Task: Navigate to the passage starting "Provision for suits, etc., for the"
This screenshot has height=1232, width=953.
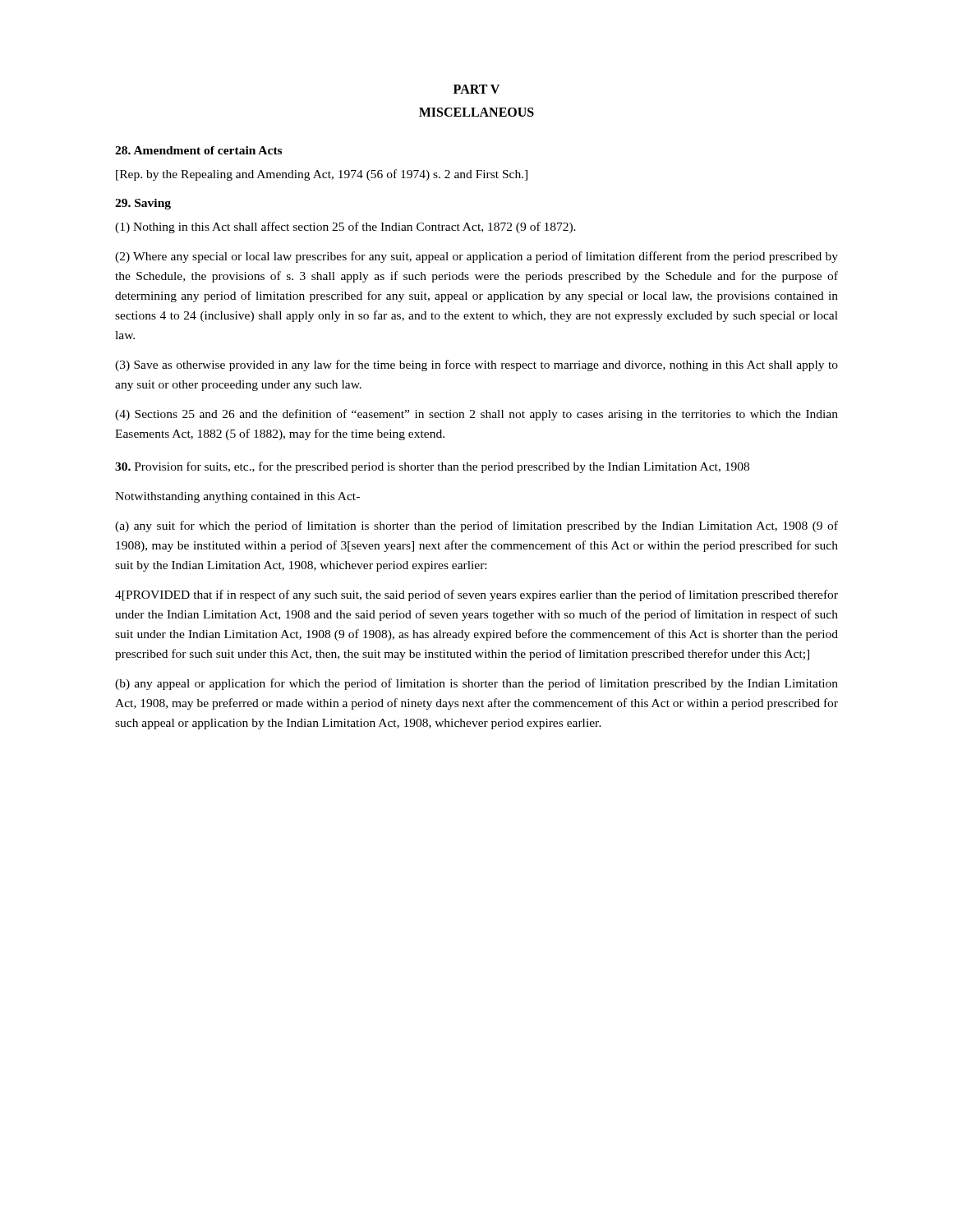Action: 432,466
